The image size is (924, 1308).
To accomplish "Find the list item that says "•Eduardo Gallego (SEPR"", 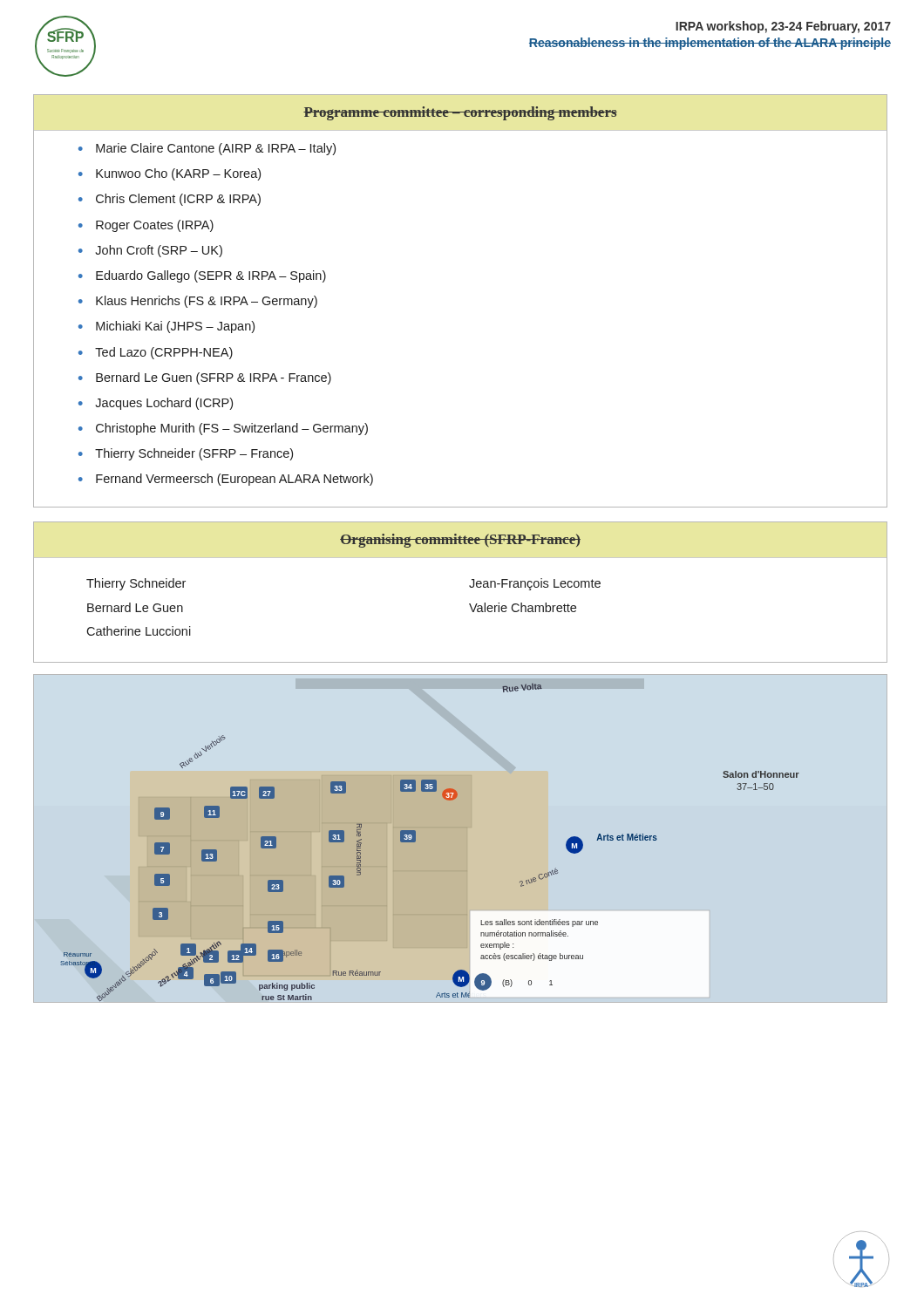I will click(x=202, y=277).
